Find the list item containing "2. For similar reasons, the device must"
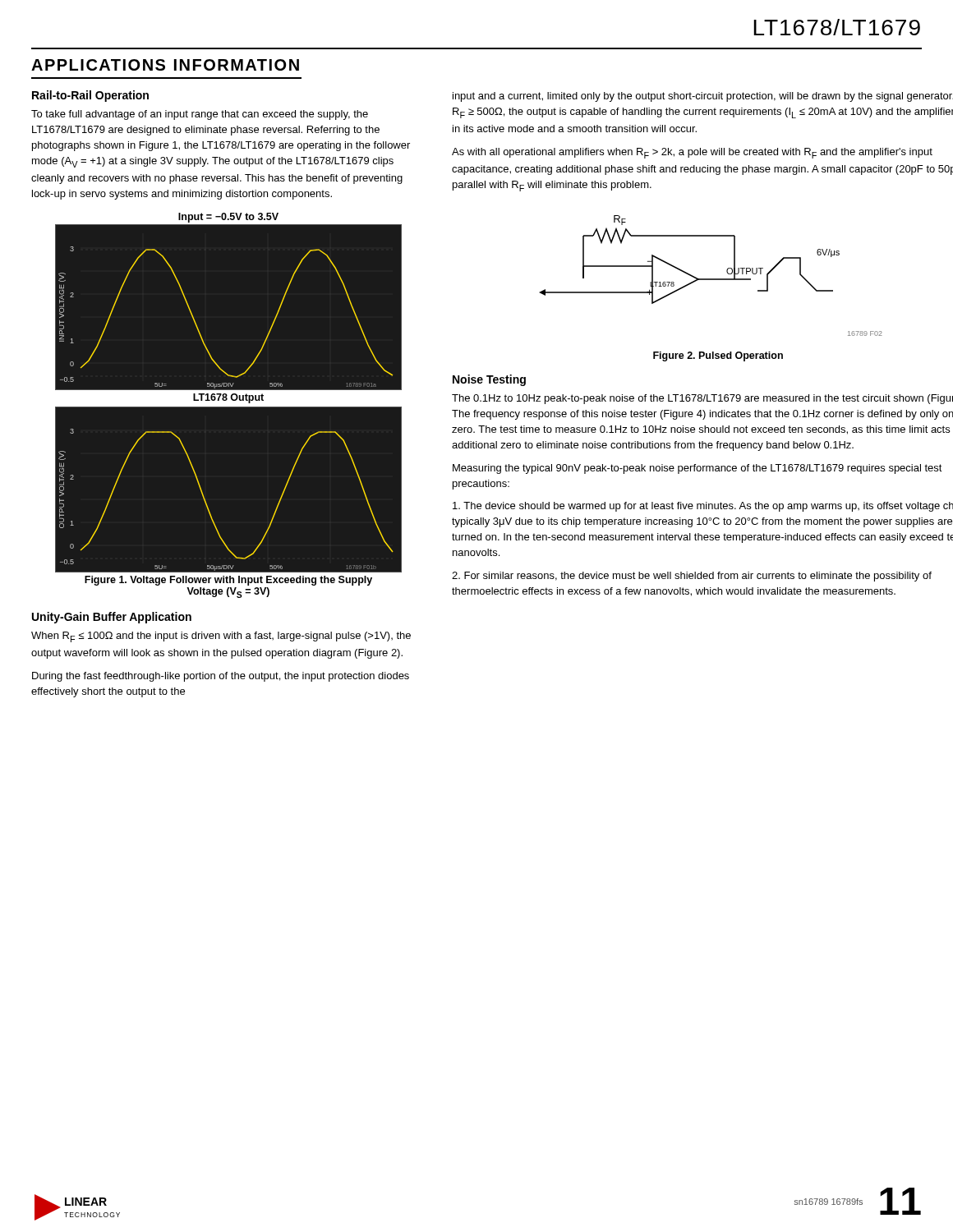Image resolution: width=953 pixels, height=1232 pixels. click(692, 583)
